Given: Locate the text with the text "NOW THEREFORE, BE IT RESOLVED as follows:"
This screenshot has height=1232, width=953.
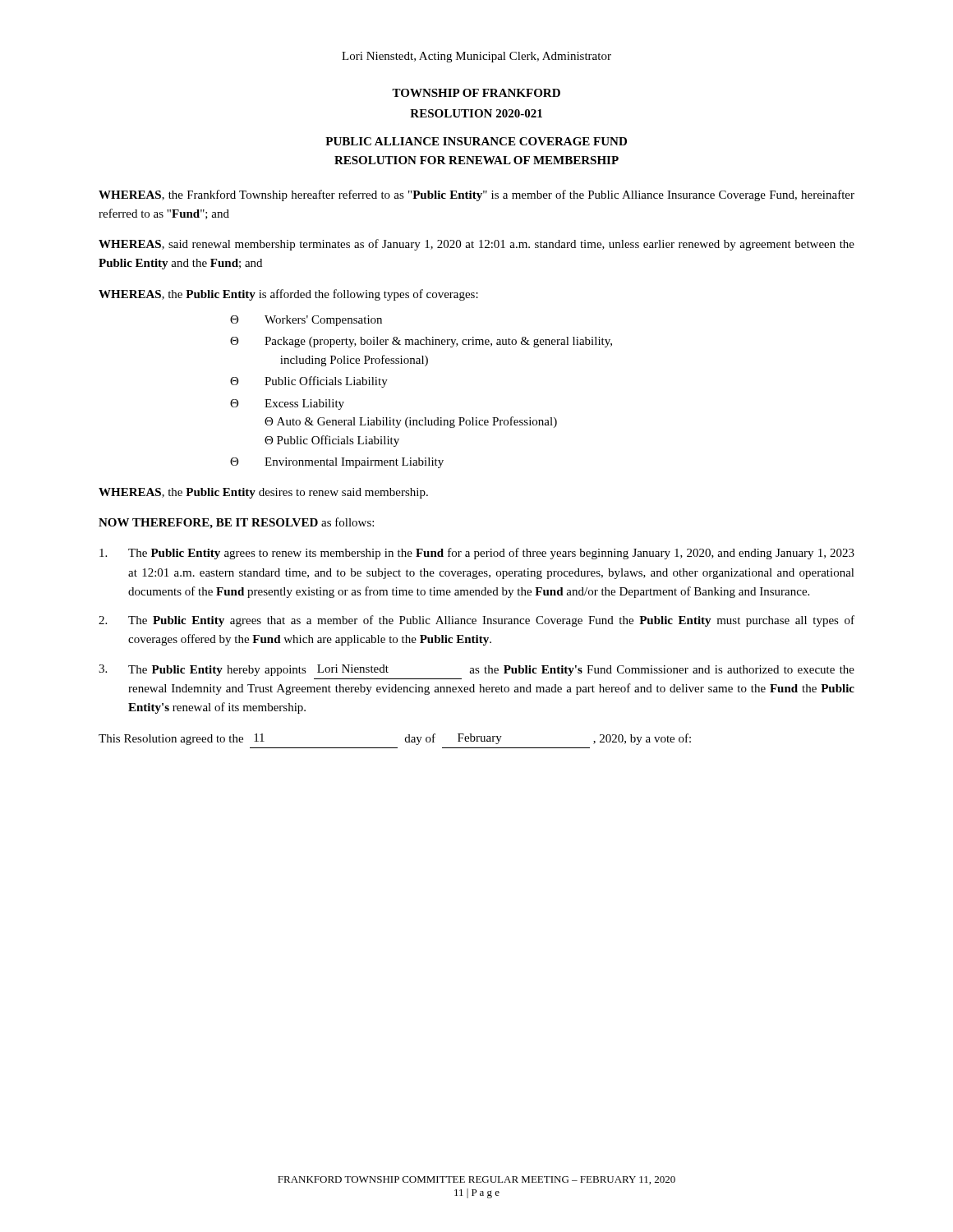Looking at the screenshot, I should coord(237,522).
